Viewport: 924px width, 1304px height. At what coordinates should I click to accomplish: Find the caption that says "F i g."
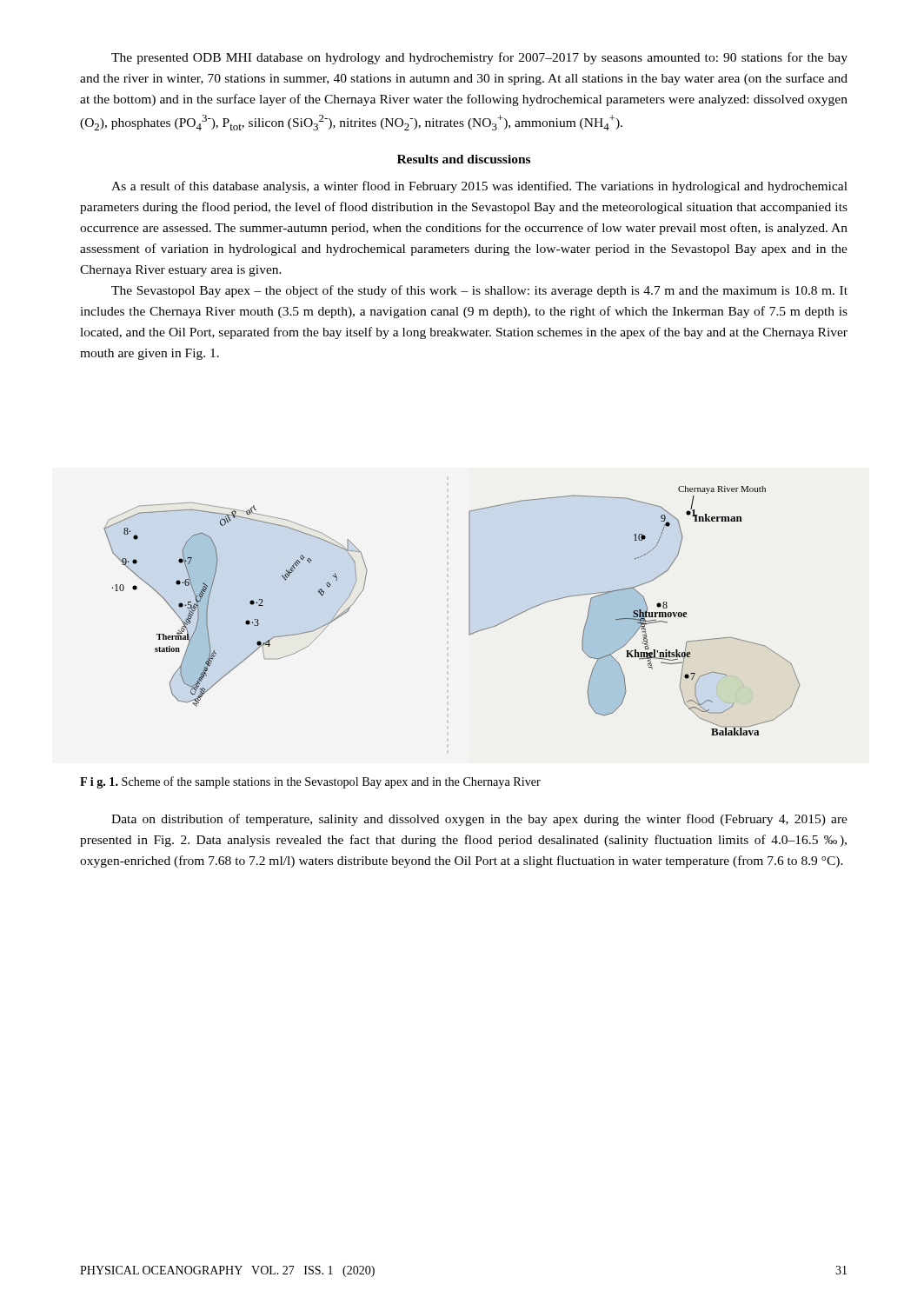click(x=464, y=782)
